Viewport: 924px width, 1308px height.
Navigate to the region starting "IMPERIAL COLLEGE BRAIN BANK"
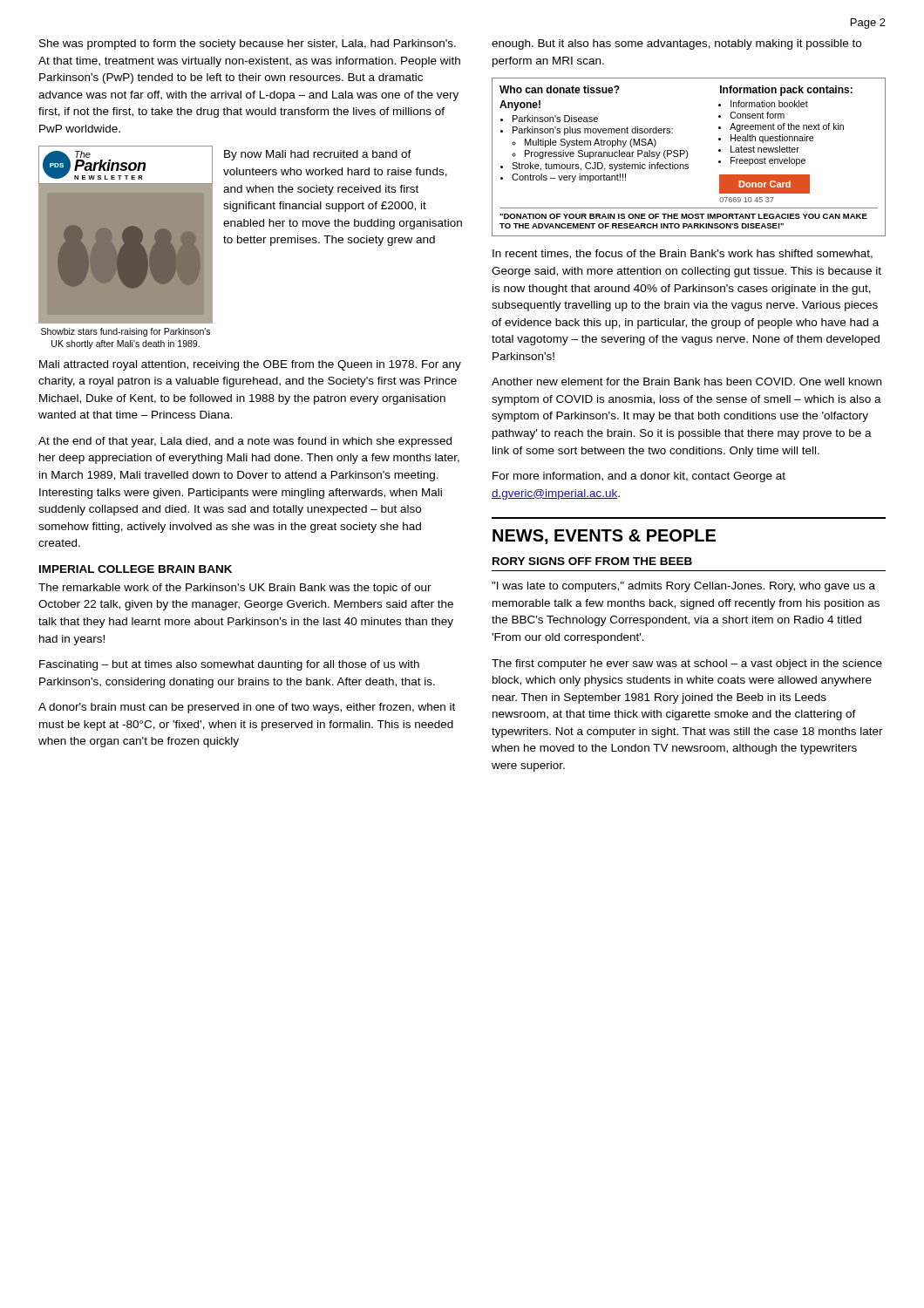click(135, 569)
